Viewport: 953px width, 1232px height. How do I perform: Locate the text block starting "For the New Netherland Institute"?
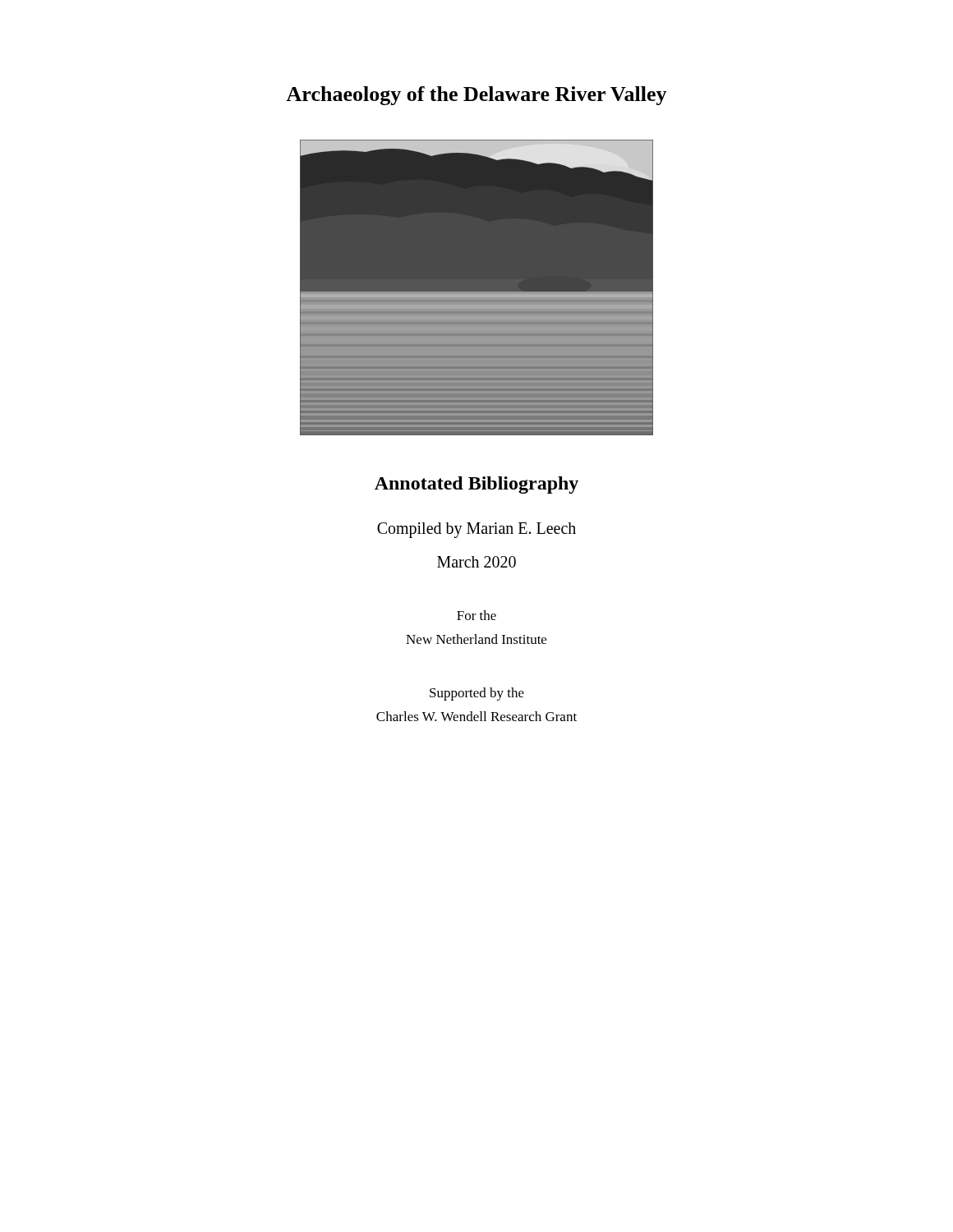coord(476,627)
